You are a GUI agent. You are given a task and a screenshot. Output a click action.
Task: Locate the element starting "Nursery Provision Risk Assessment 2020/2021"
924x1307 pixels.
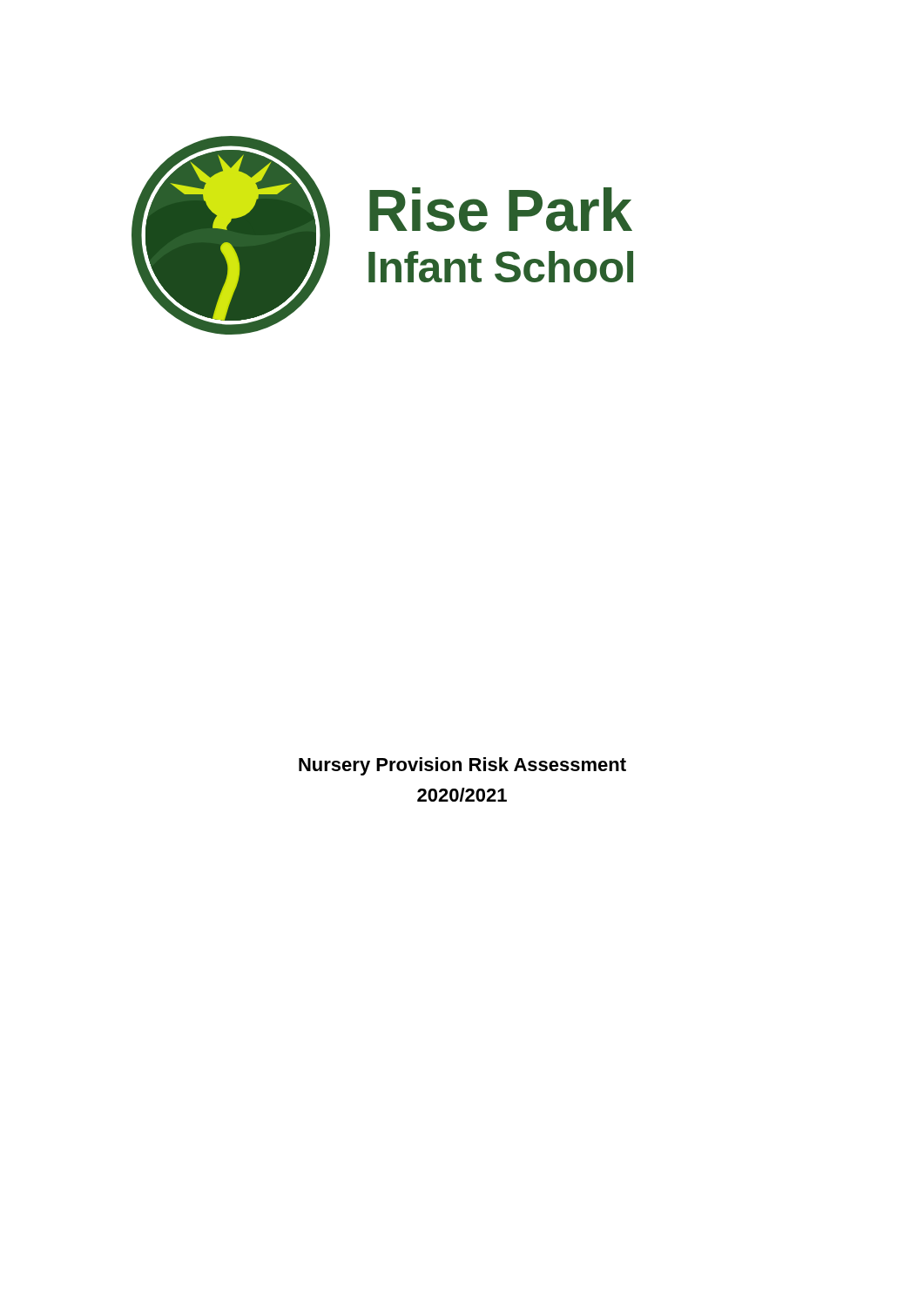[x=462, y=780]
